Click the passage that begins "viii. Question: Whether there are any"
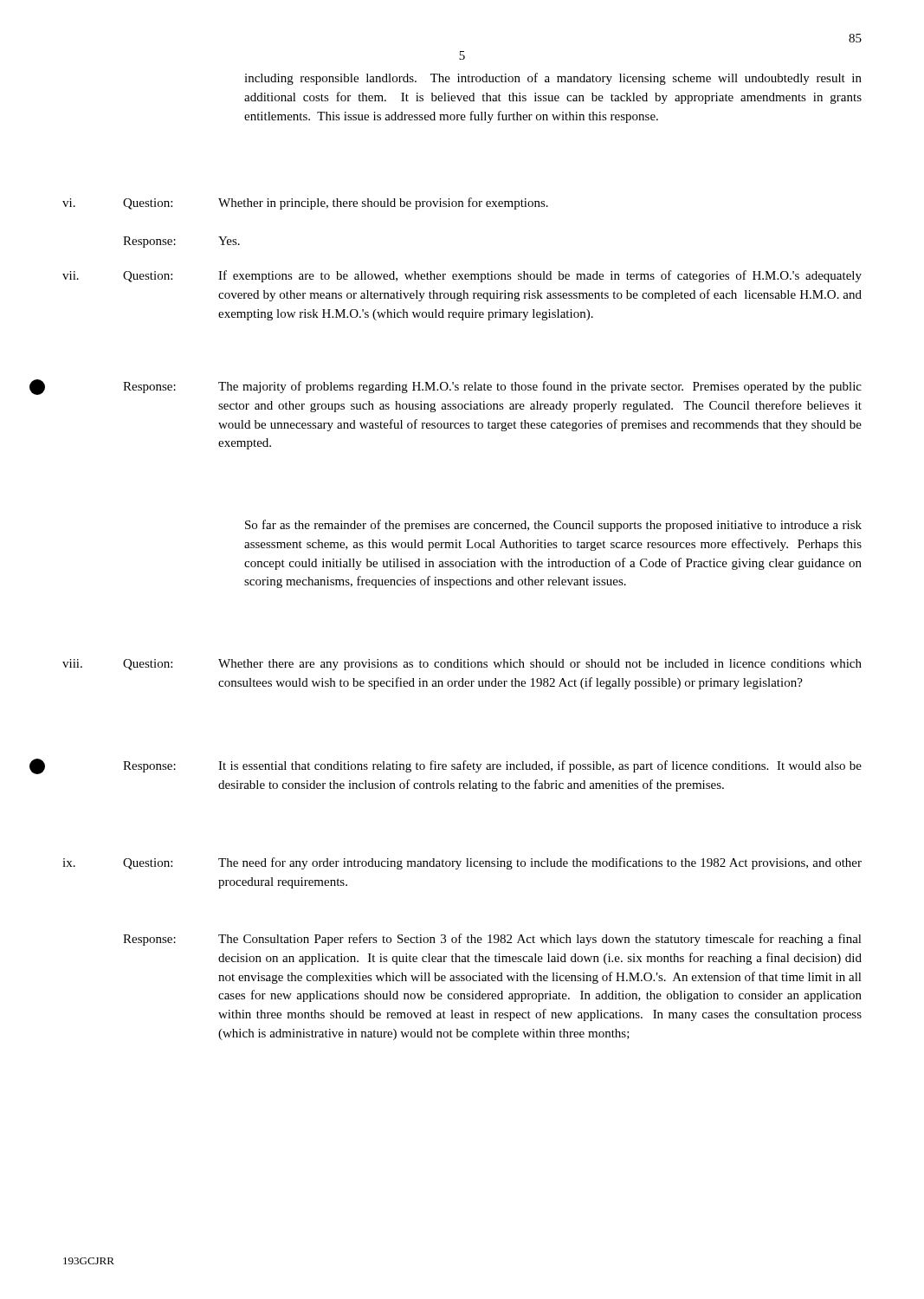 (x=462, y=674)
